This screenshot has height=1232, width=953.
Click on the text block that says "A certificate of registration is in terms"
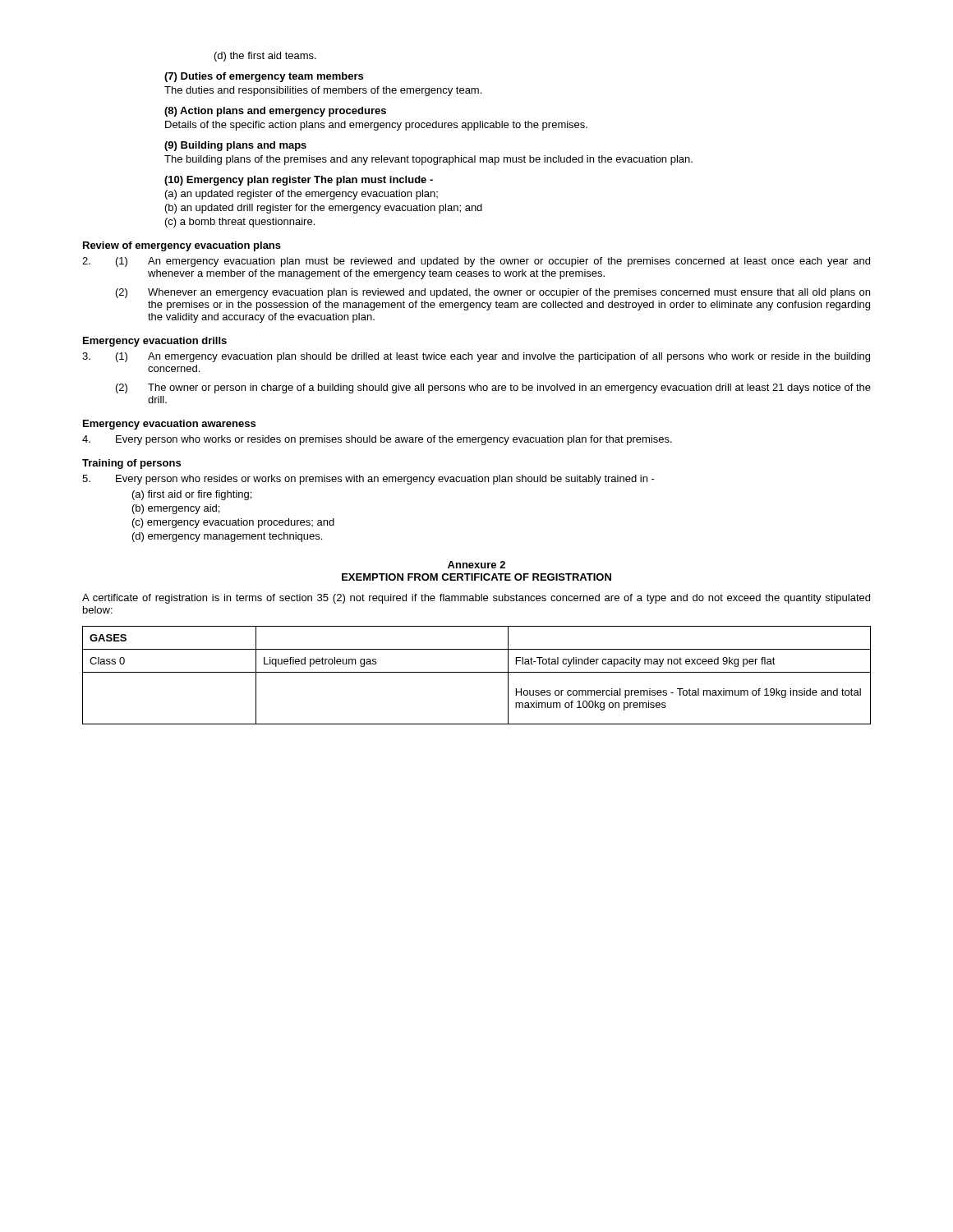[476, 604]
